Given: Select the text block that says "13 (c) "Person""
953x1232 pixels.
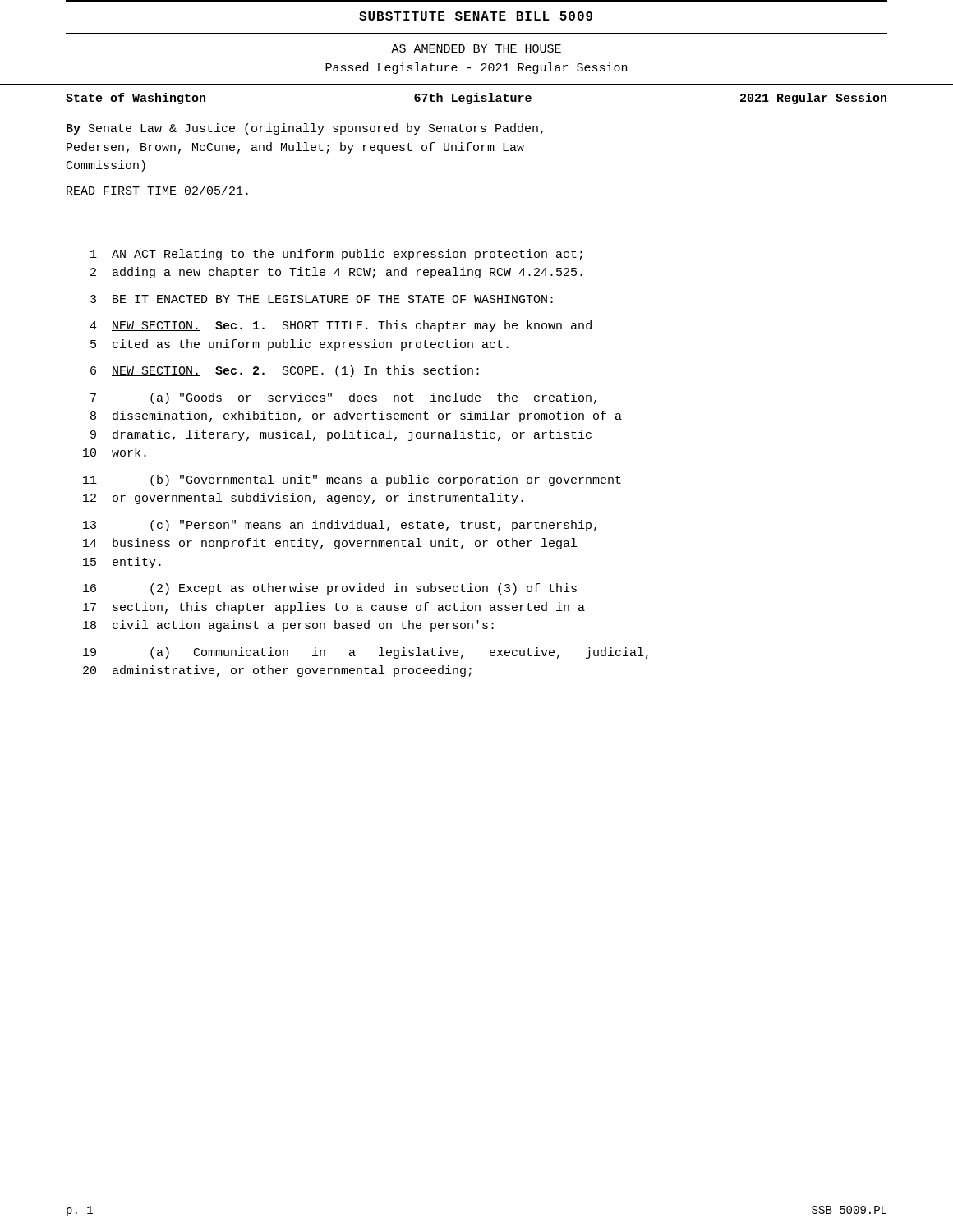Looking at the screenshot, I should click(x=476, y=526).
